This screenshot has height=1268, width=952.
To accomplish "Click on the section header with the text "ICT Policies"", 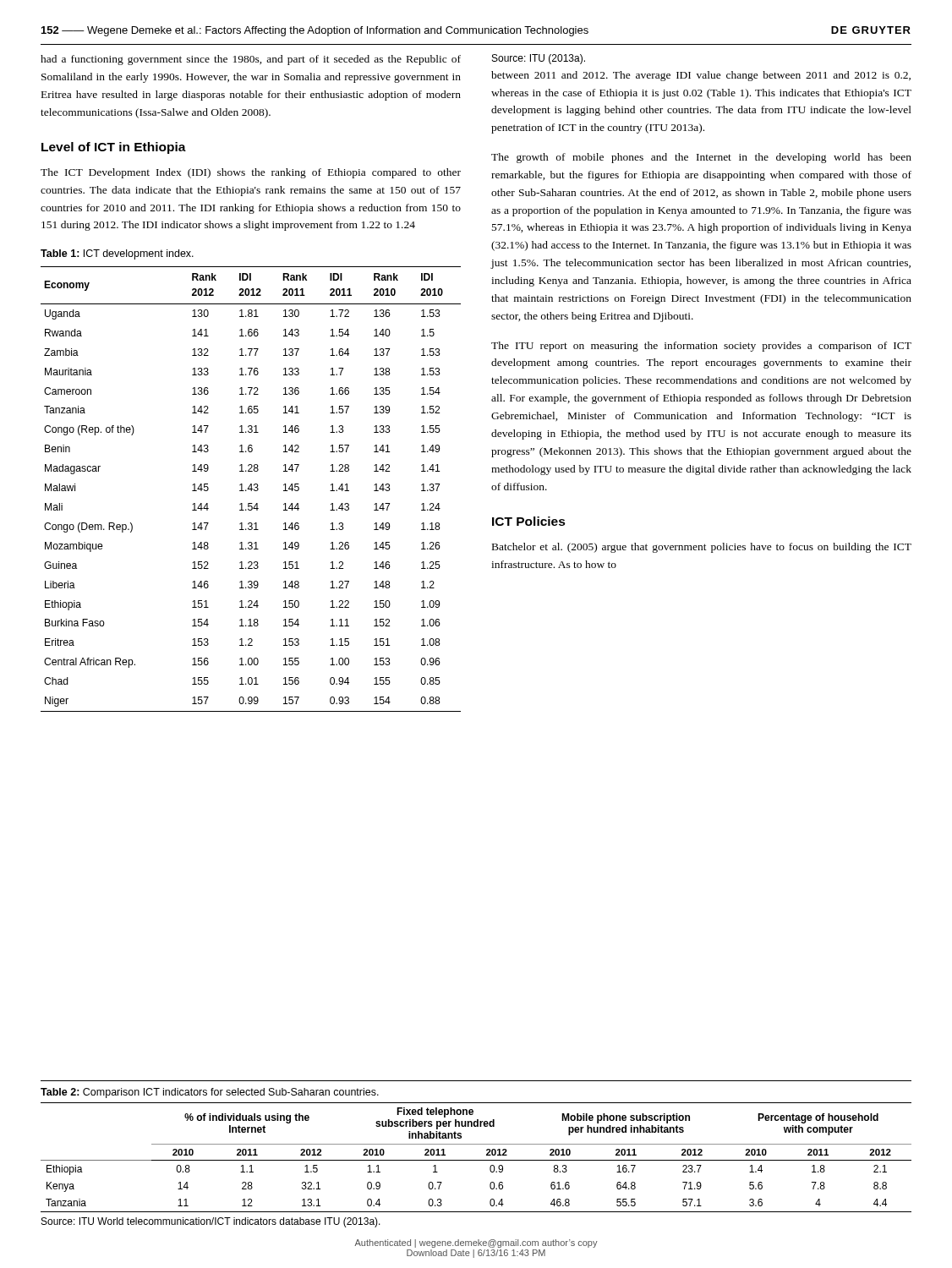I will tap(528, 521).
